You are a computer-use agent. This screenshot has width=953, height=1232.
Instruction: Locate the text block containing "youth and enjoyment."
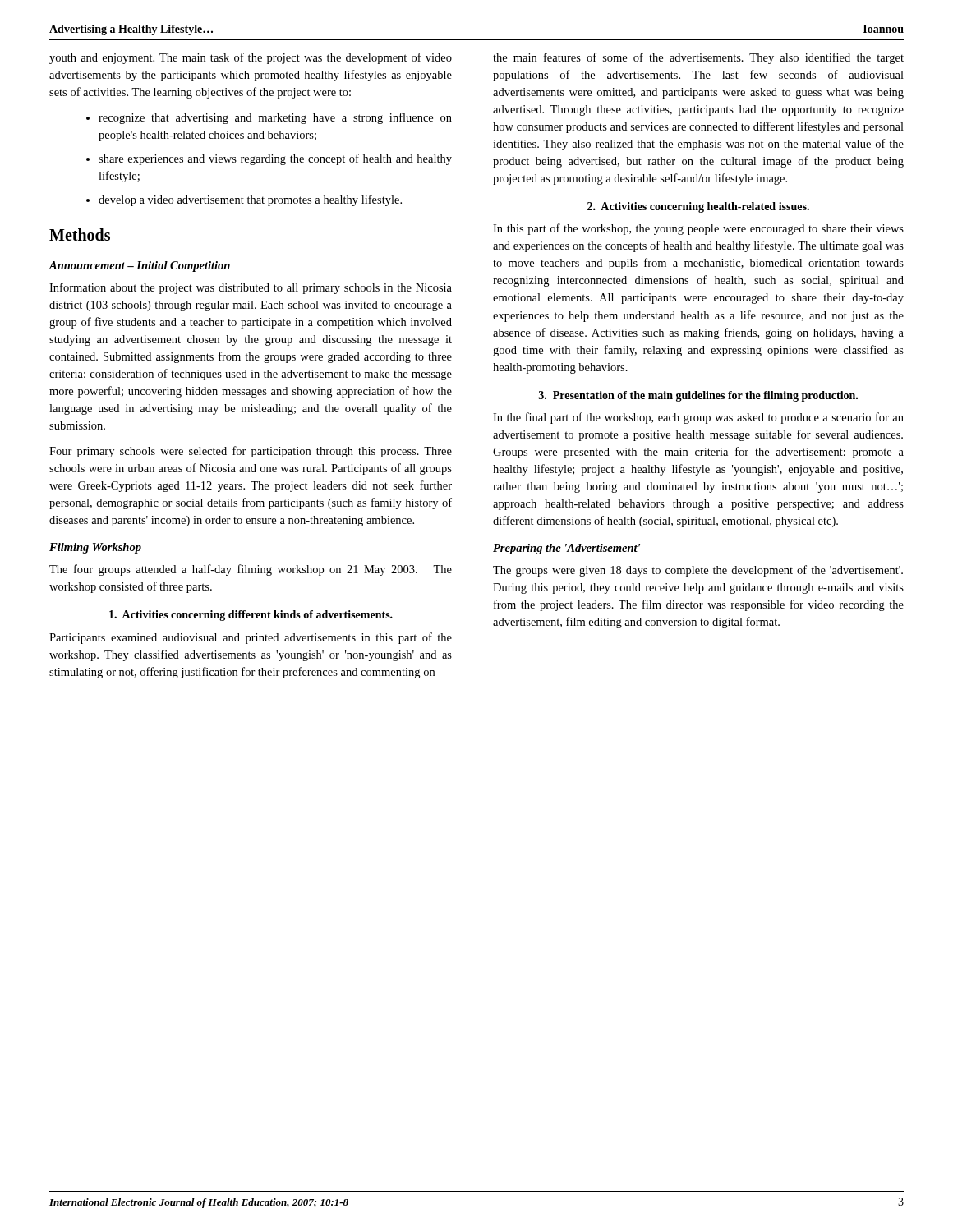click(x=251, y=75)
